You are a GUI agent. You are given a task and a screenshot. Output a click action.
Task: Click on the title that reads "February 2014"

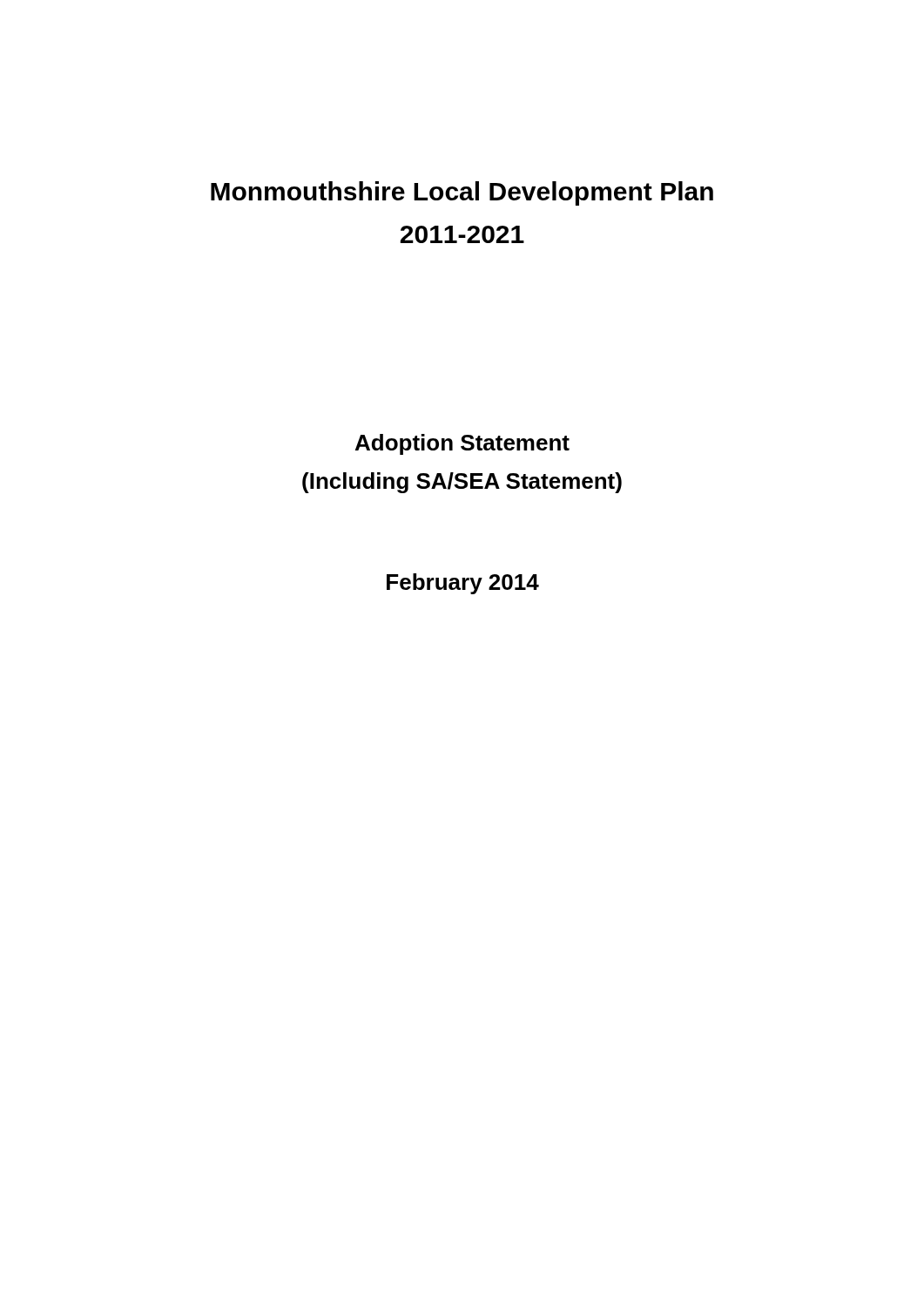[x=462, y=582]
